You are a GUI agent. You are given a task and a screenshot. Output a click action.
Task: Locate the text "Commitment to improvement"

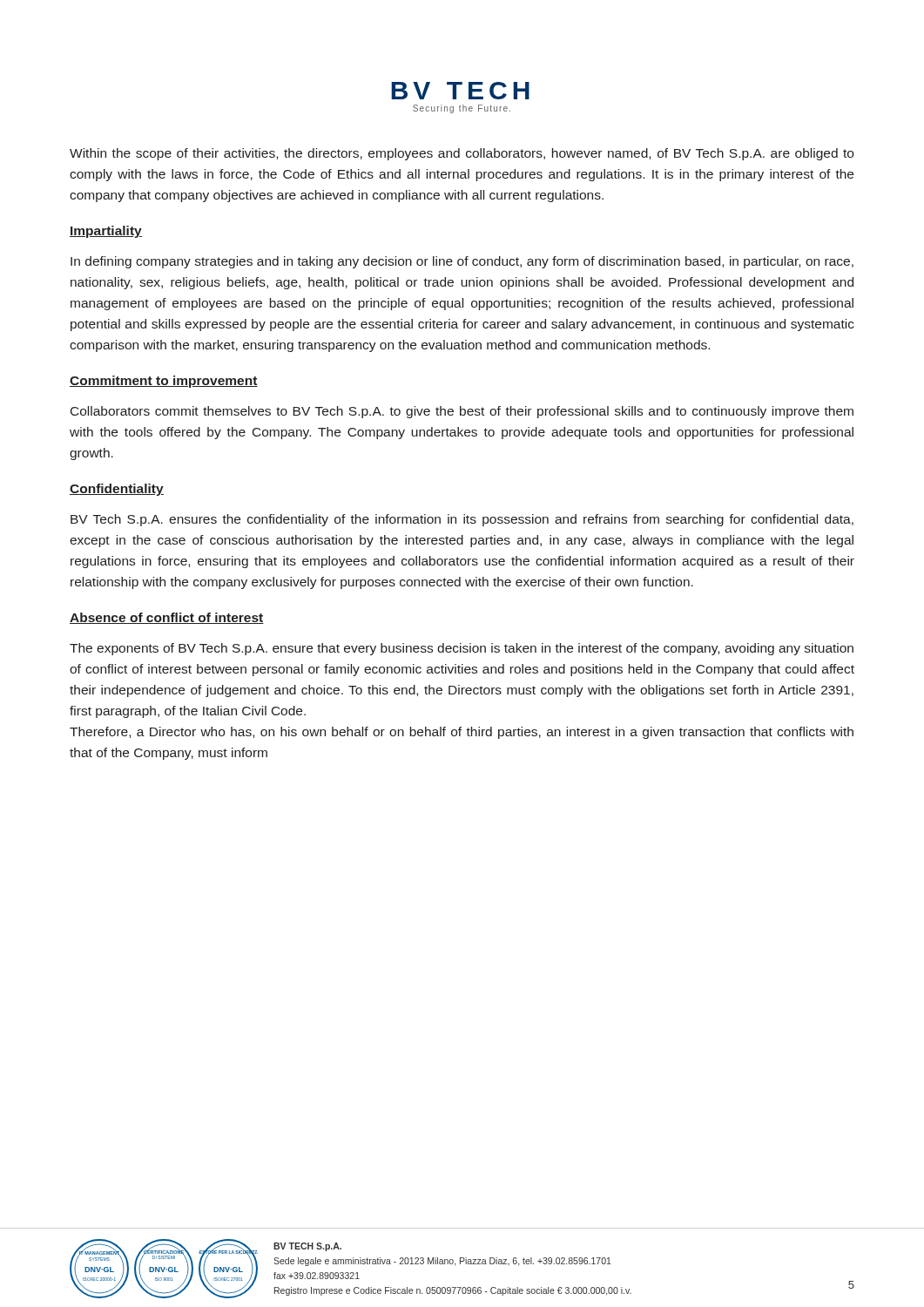[x=163, y=380]
